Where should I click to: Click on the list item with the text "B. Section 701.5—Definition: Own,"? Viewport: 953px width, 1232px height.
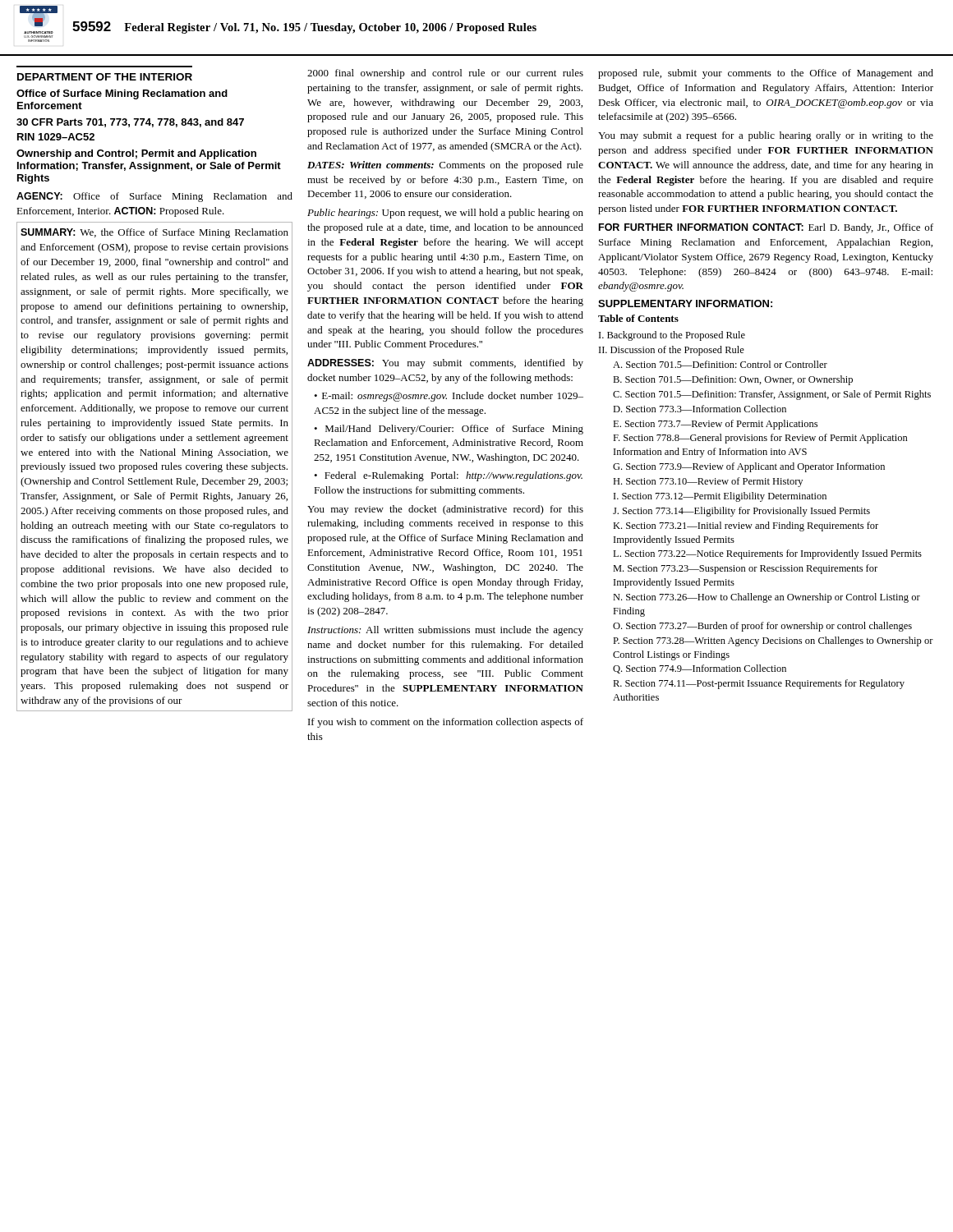(733, 379)
